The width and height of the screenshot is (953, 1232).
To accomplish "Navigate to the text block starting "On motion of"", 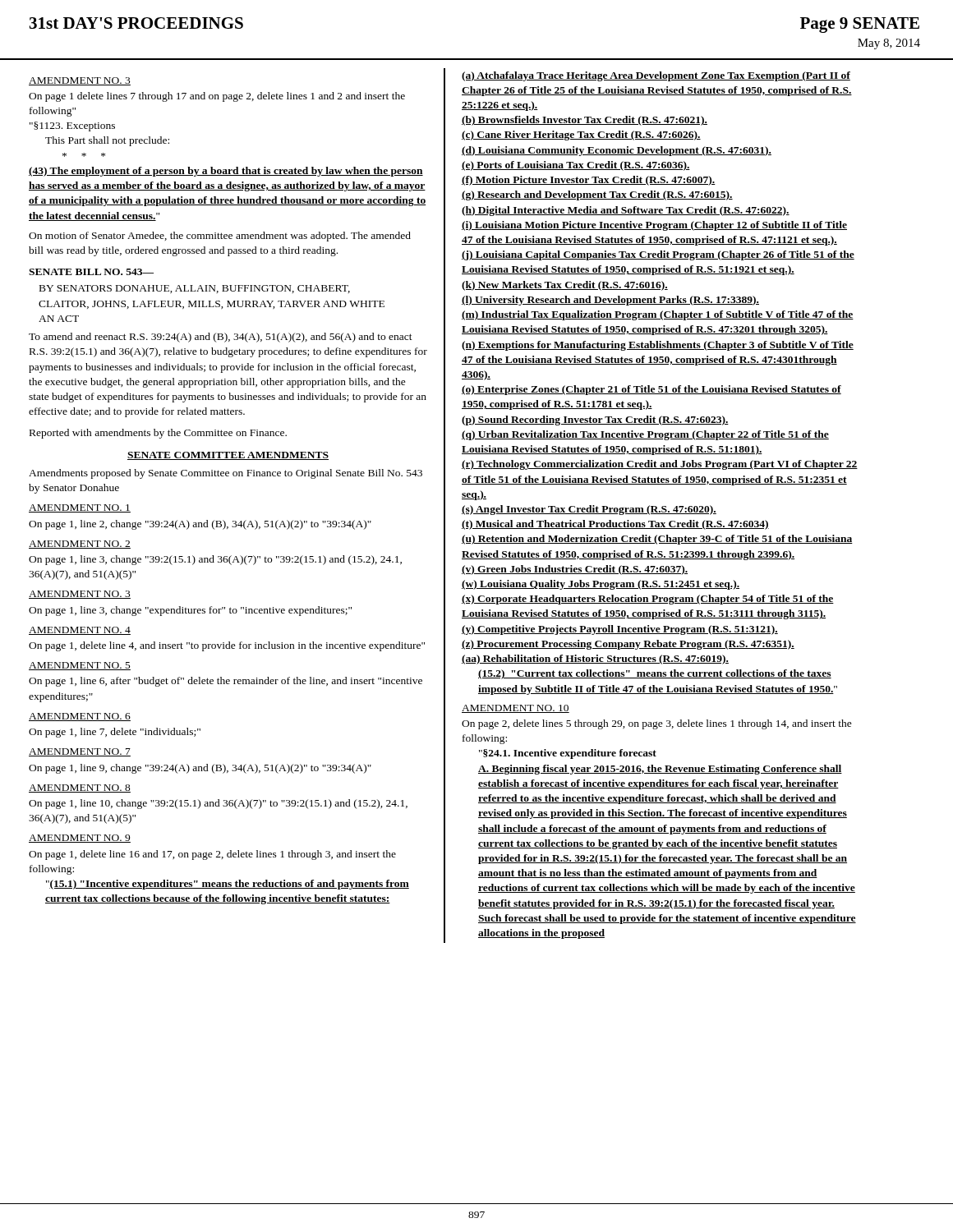I will tap(220, 243).
